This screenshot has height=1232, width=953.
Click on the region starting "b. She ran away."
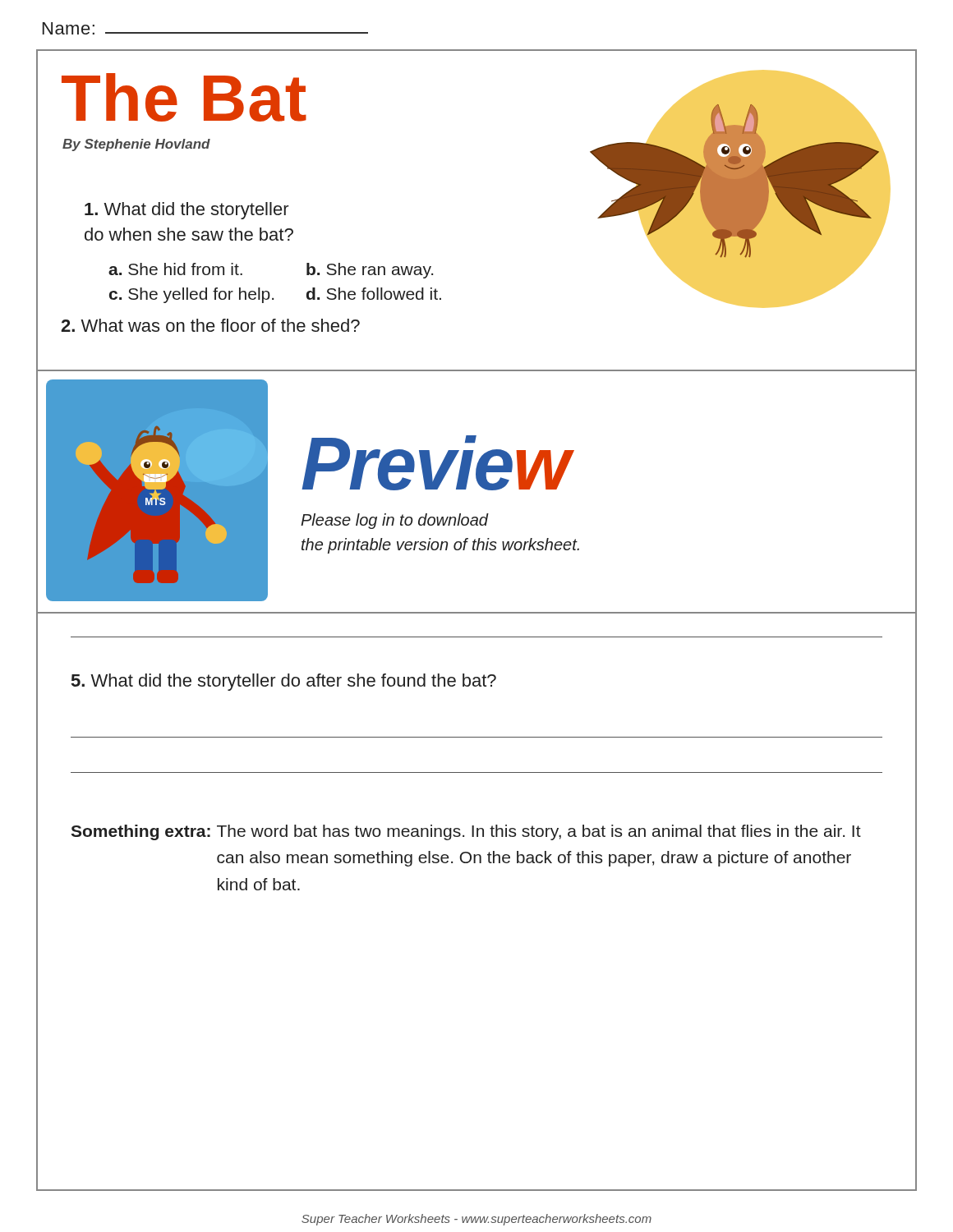(x=370, y=269)
